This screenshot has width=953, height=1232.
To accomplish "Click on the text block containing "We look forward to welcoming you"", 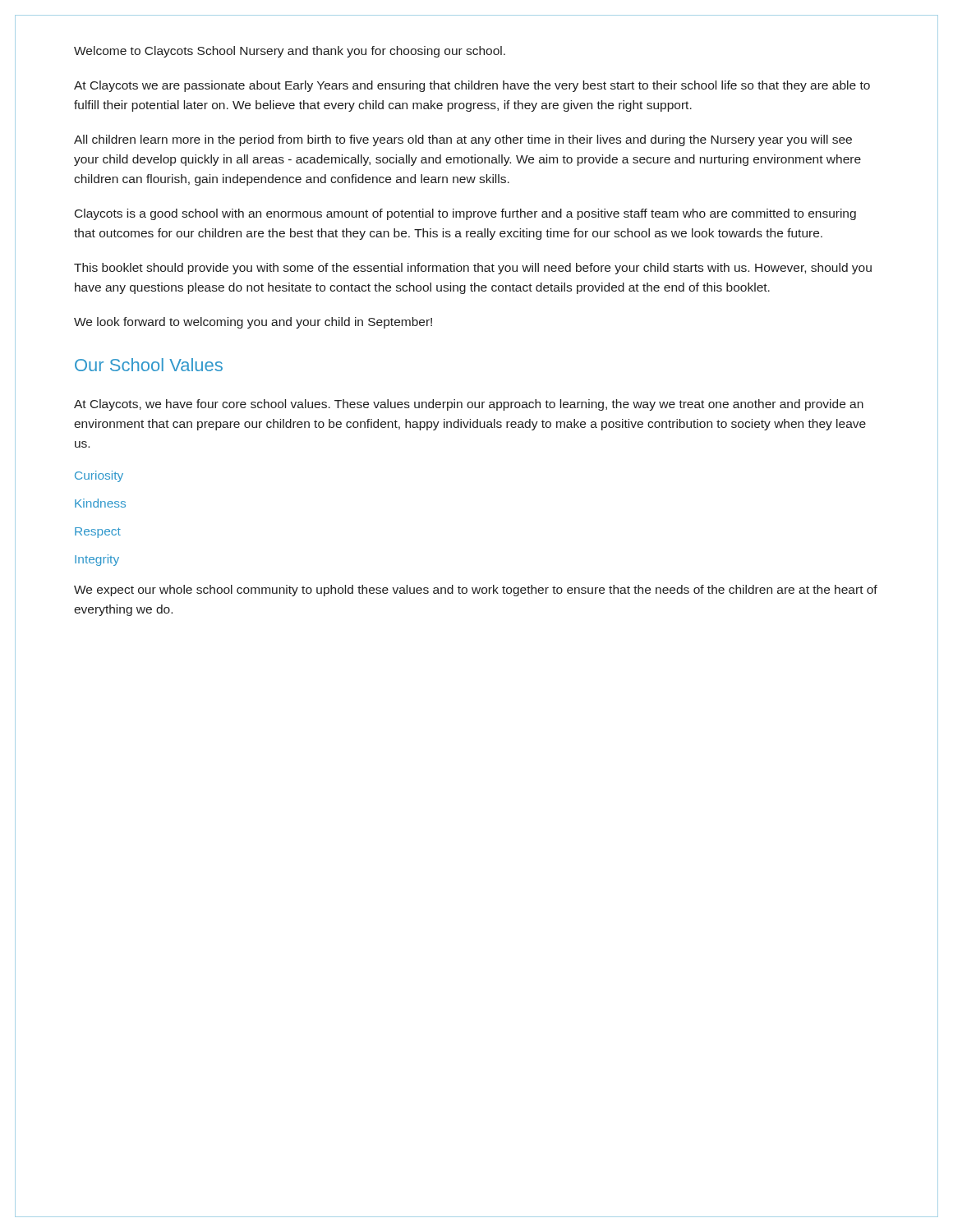I will (254, 322).
